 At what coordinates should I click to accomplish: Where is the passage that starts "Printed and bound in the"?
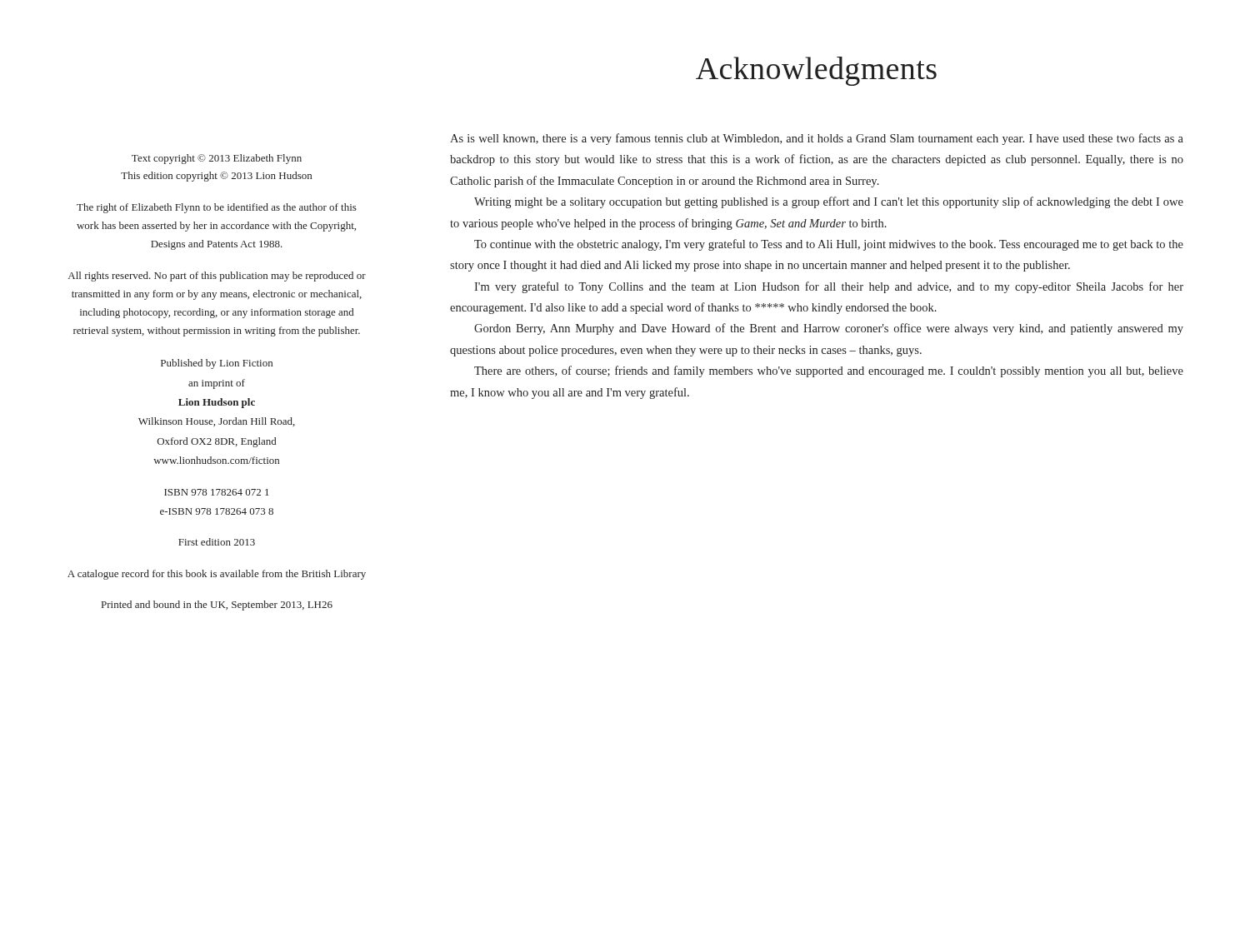pos(217,604)
